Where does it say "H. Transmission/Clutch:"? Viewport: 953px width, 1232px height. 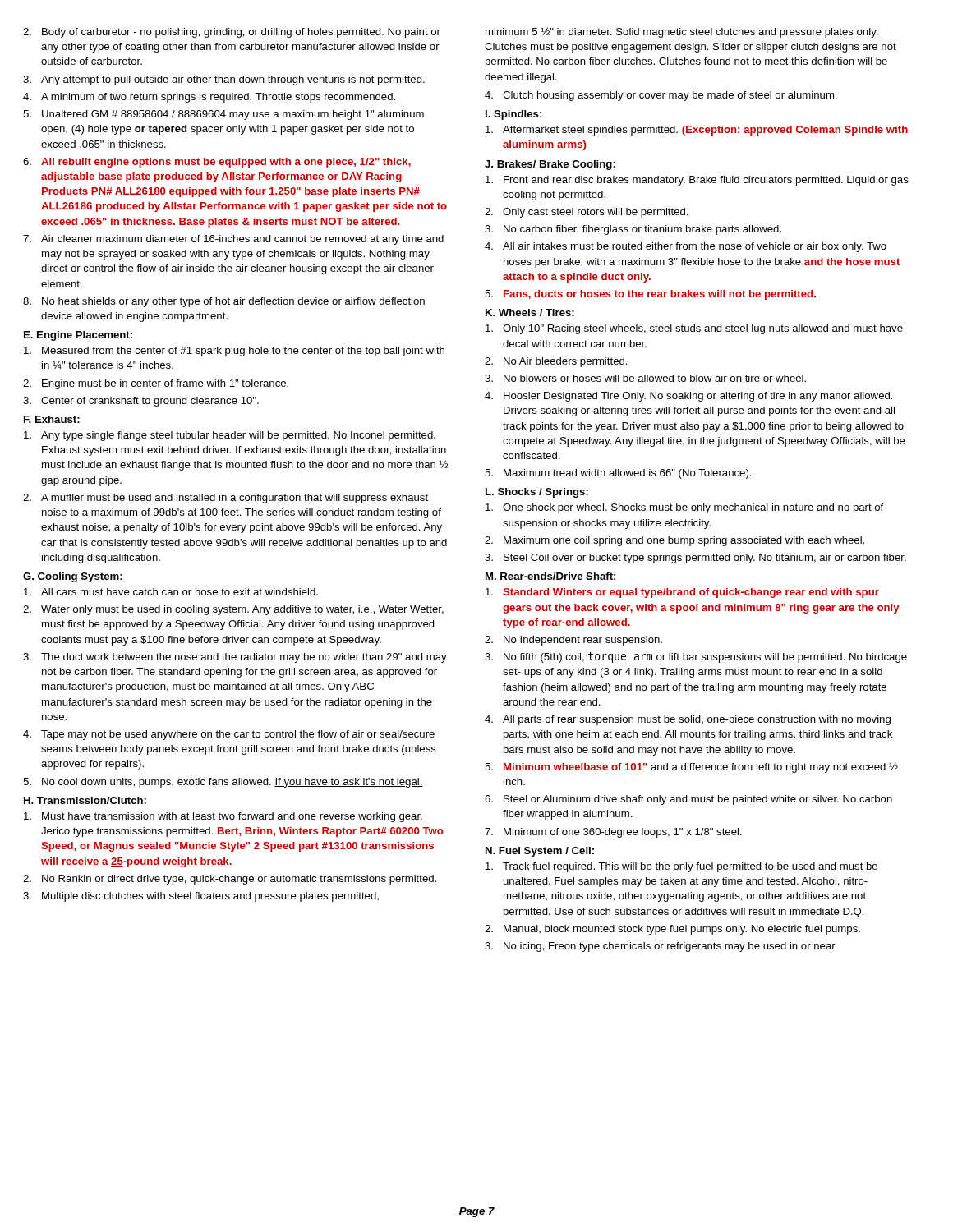[x=85, y=800]
